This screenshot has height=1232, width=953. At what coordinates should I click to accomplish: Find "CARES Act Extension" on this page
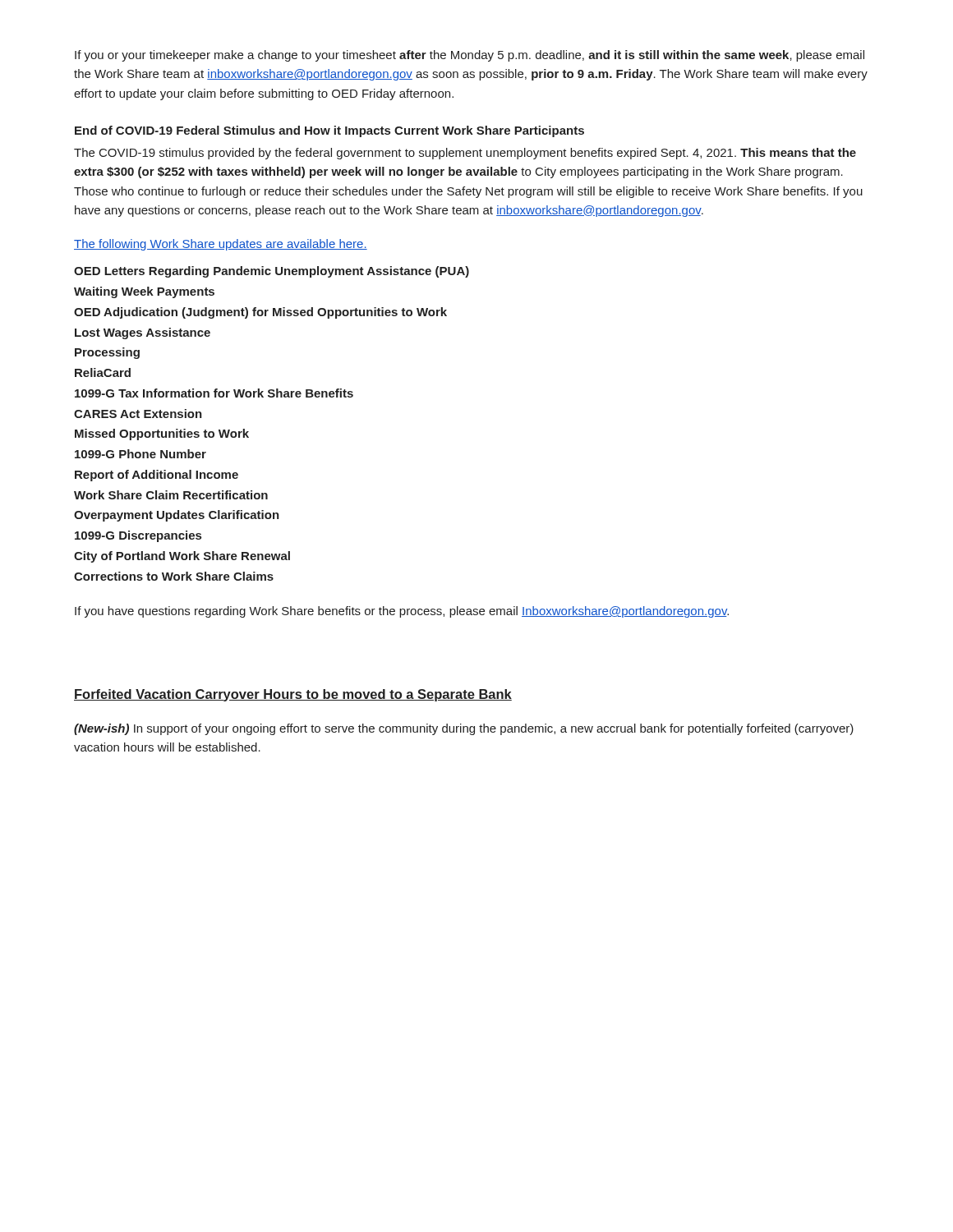click(138, 413)
